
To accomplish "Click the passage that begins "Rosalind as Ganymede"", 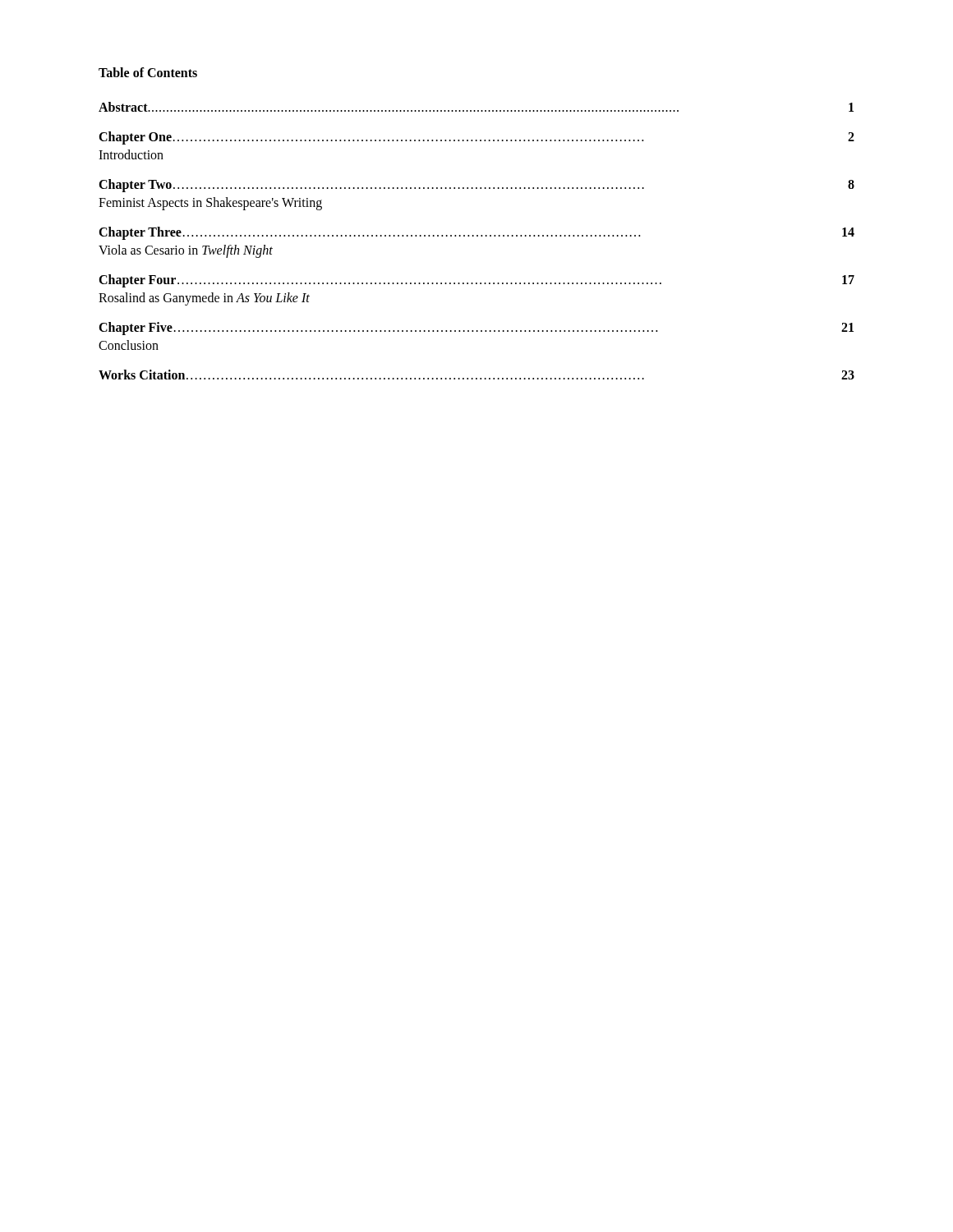I will [204, 298].
